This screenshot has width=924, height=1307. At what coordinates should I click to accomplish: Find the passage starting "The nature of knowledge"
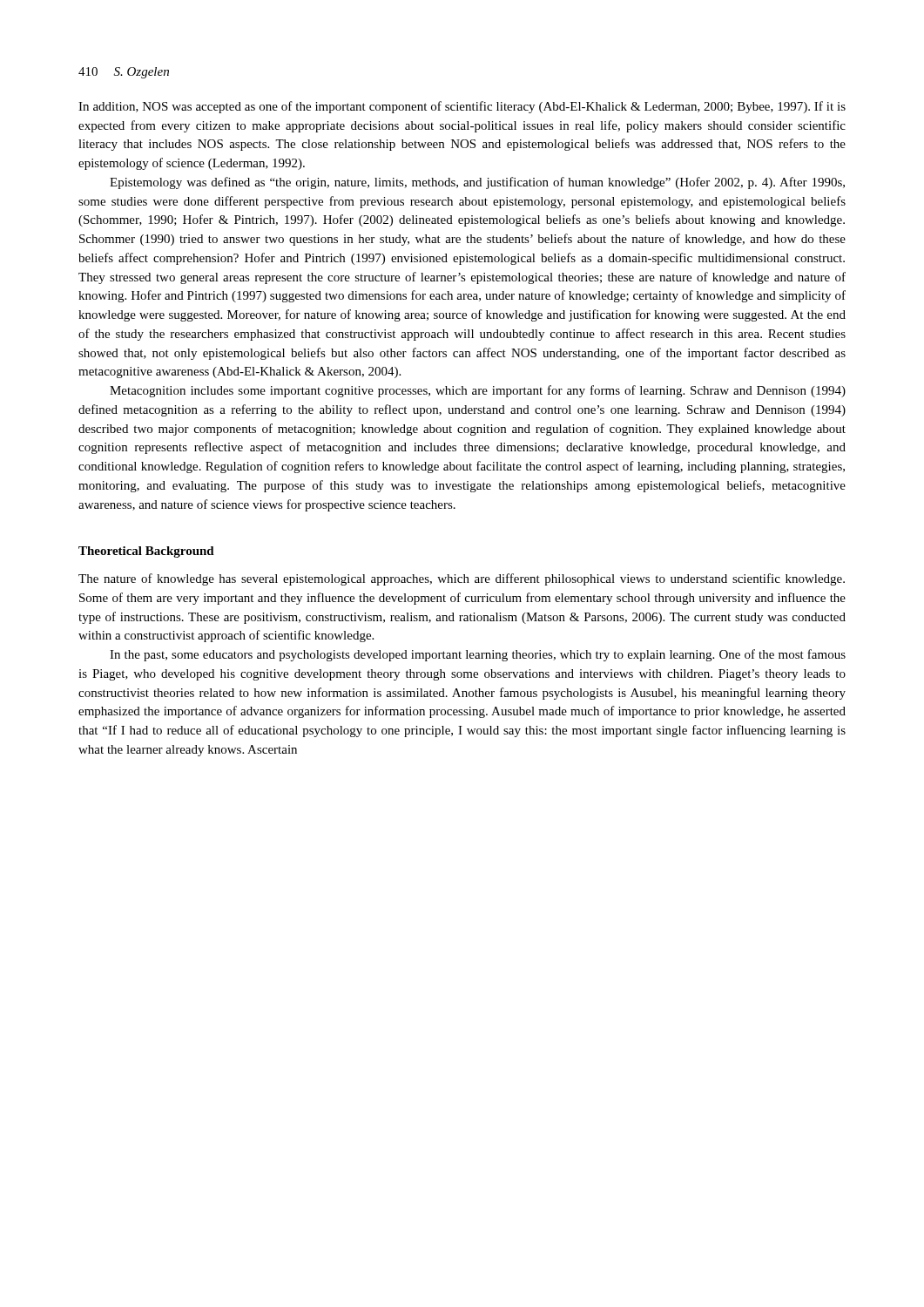tap(462, 608)
